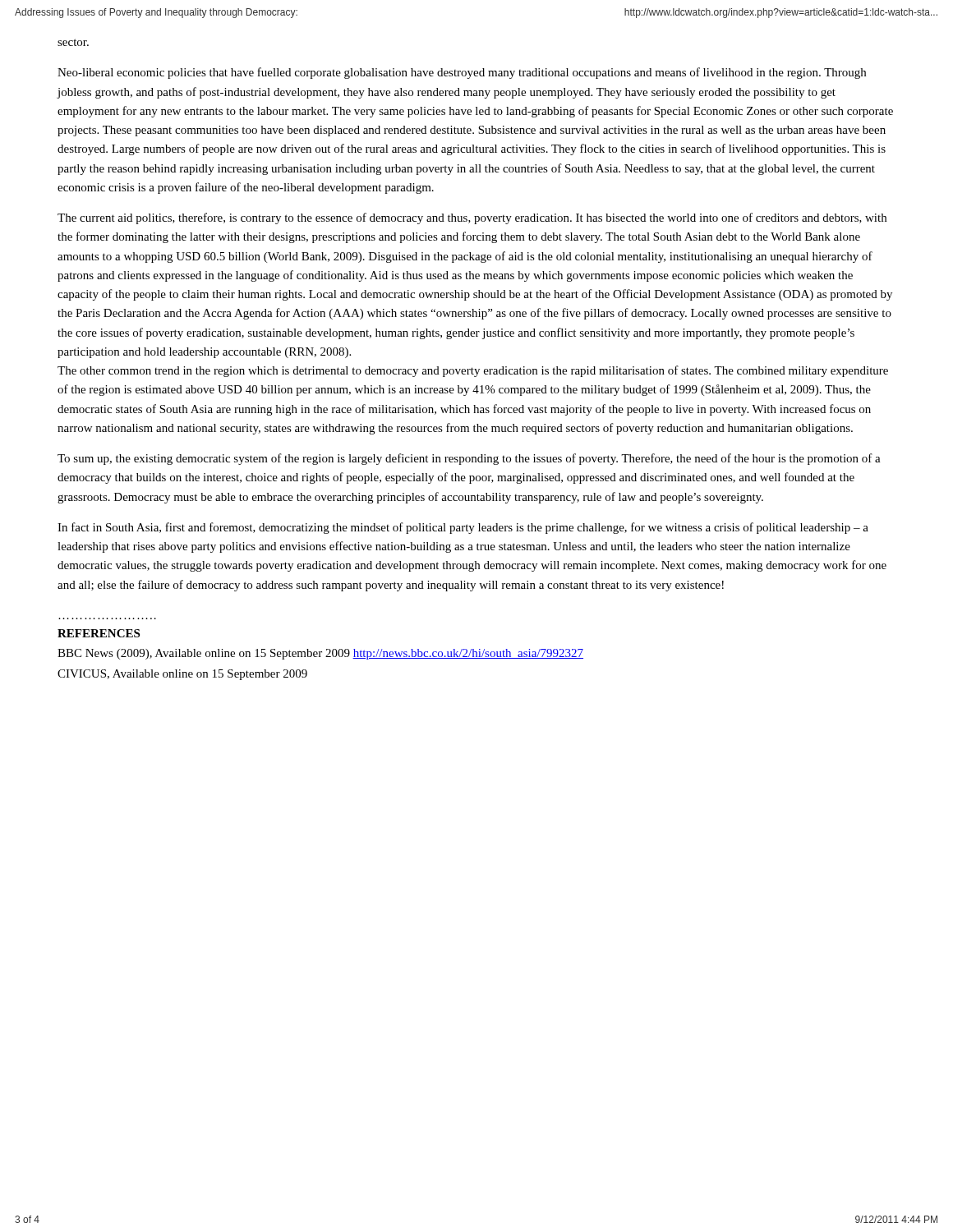Click on the text block that says "BBC News (2009), Available online"
Image resolution: width=953 pixels, height=1232 pixels.
point(320,653)
